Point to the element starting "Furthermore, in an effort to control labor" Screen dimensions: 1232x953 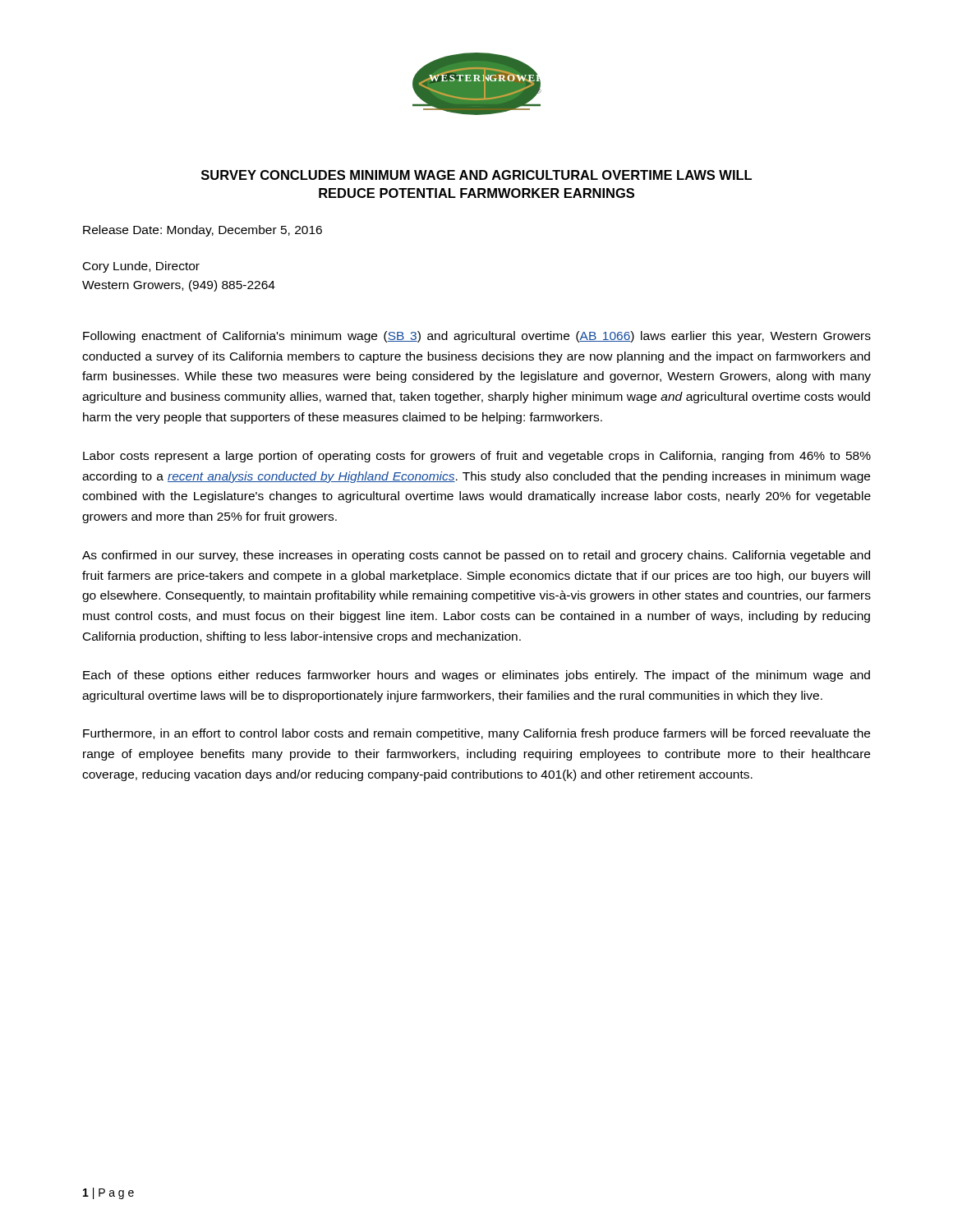[x=476, y=754]
